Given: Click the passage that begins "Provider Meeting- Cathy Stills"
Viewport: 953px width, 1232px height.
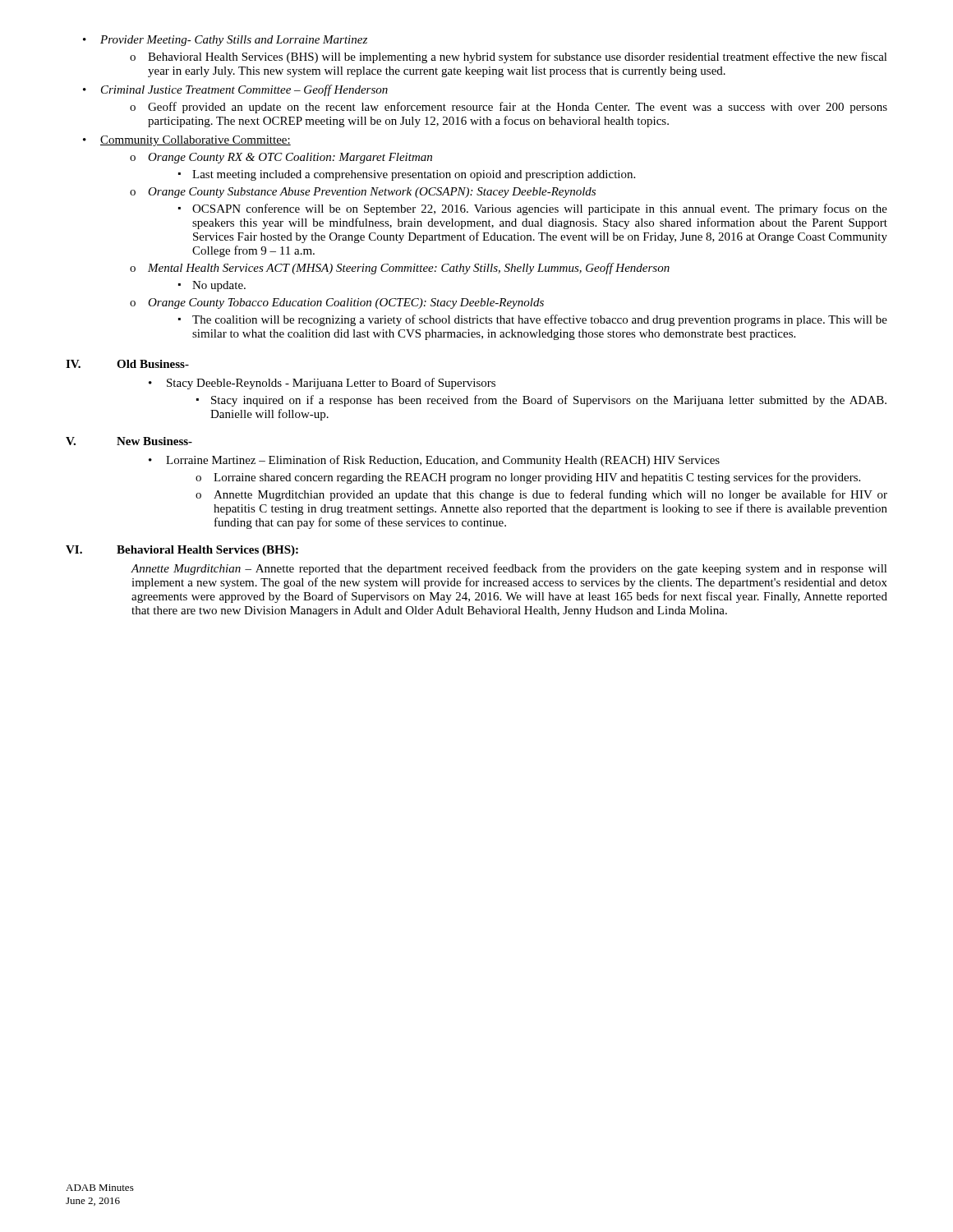Looking at the screenshot, I should (485, 55).
